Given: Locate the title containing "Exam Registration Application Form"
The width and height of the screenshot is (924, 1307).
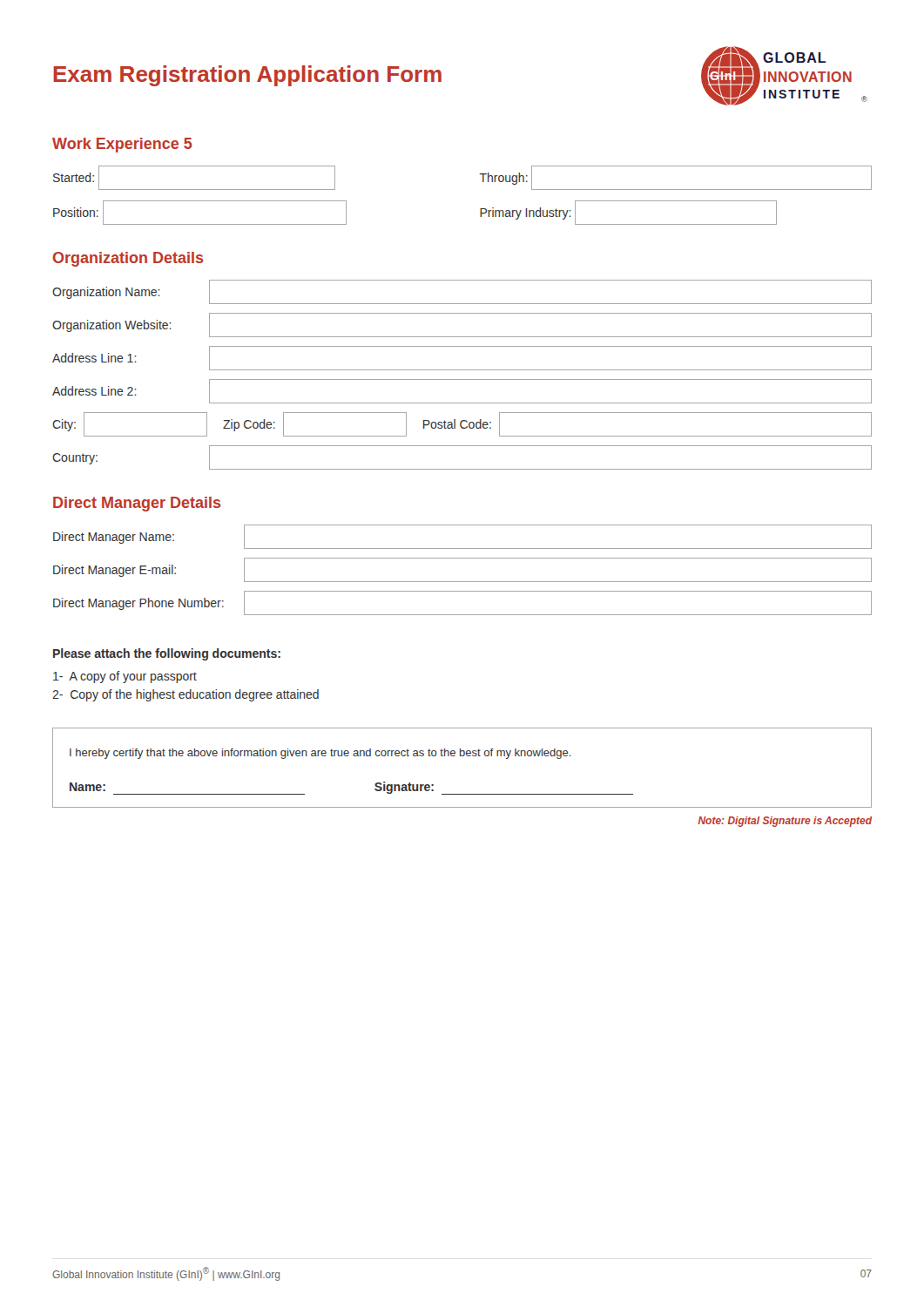Looking at the screenshot, I should pos(247,74).
